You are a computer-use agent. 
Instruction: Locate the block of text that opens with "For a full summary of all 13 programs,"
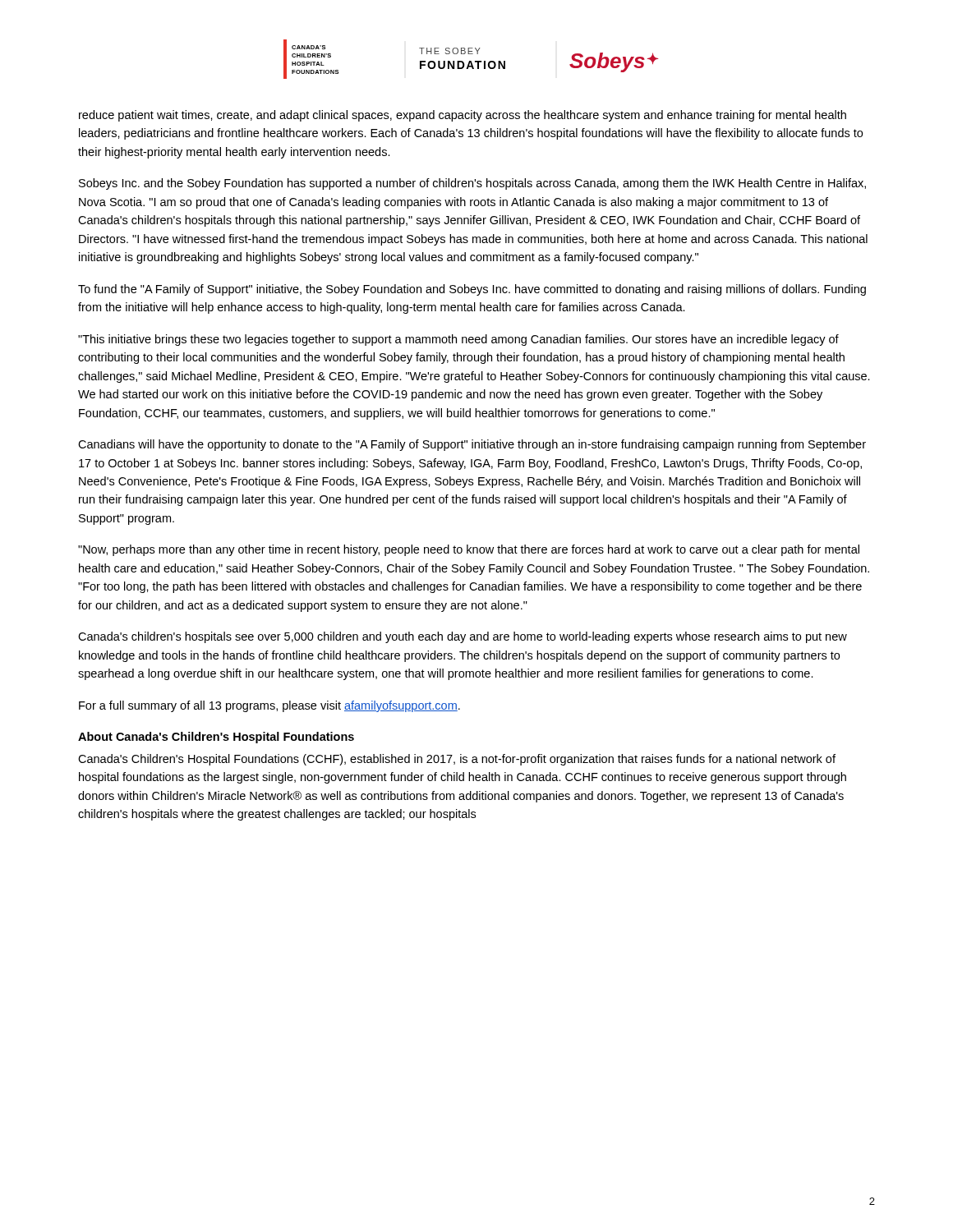[269, 706]
